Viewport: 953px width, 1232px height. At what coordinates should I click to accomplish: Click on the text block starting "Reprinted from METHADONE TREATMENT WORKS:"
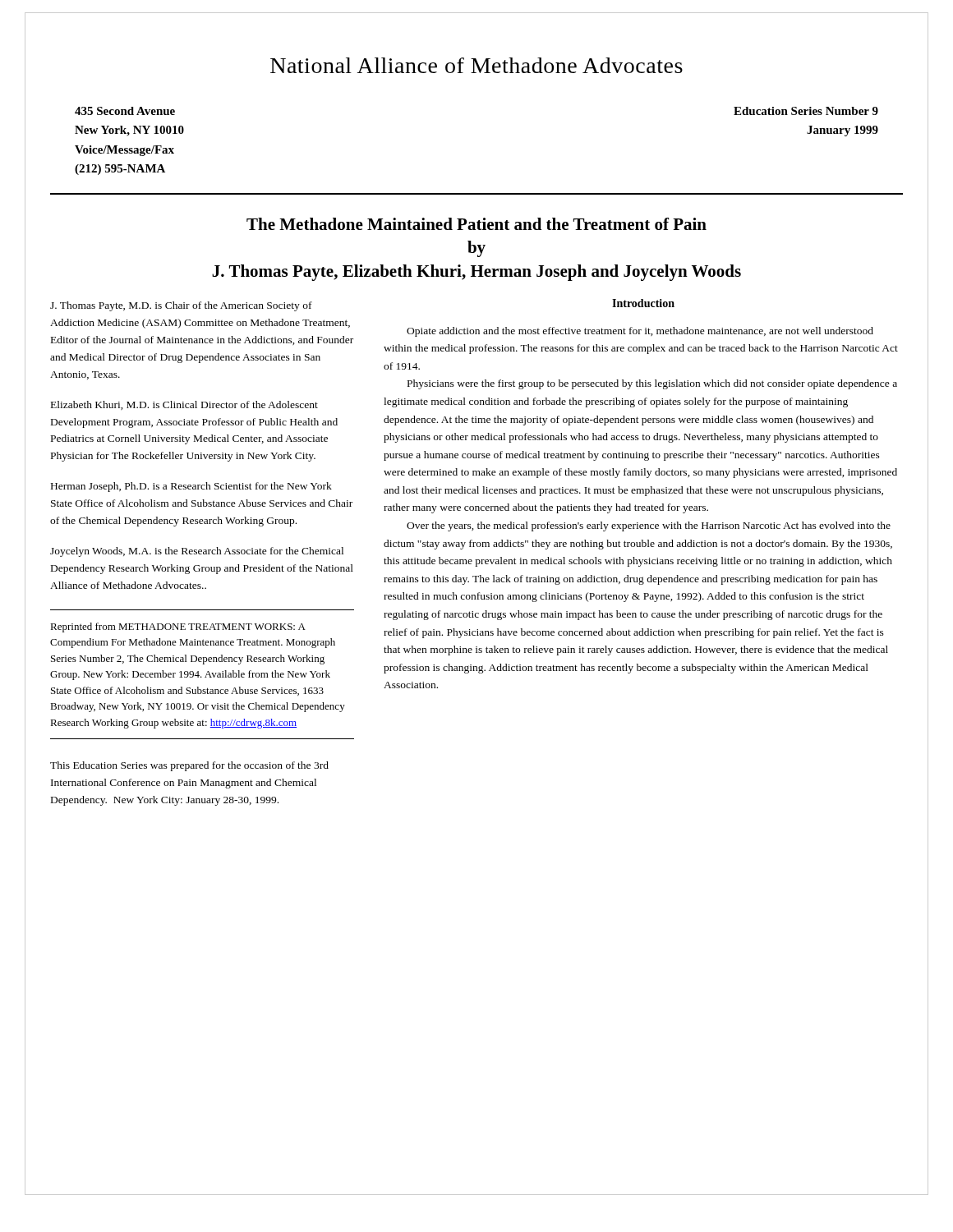(x=202, y=674)
